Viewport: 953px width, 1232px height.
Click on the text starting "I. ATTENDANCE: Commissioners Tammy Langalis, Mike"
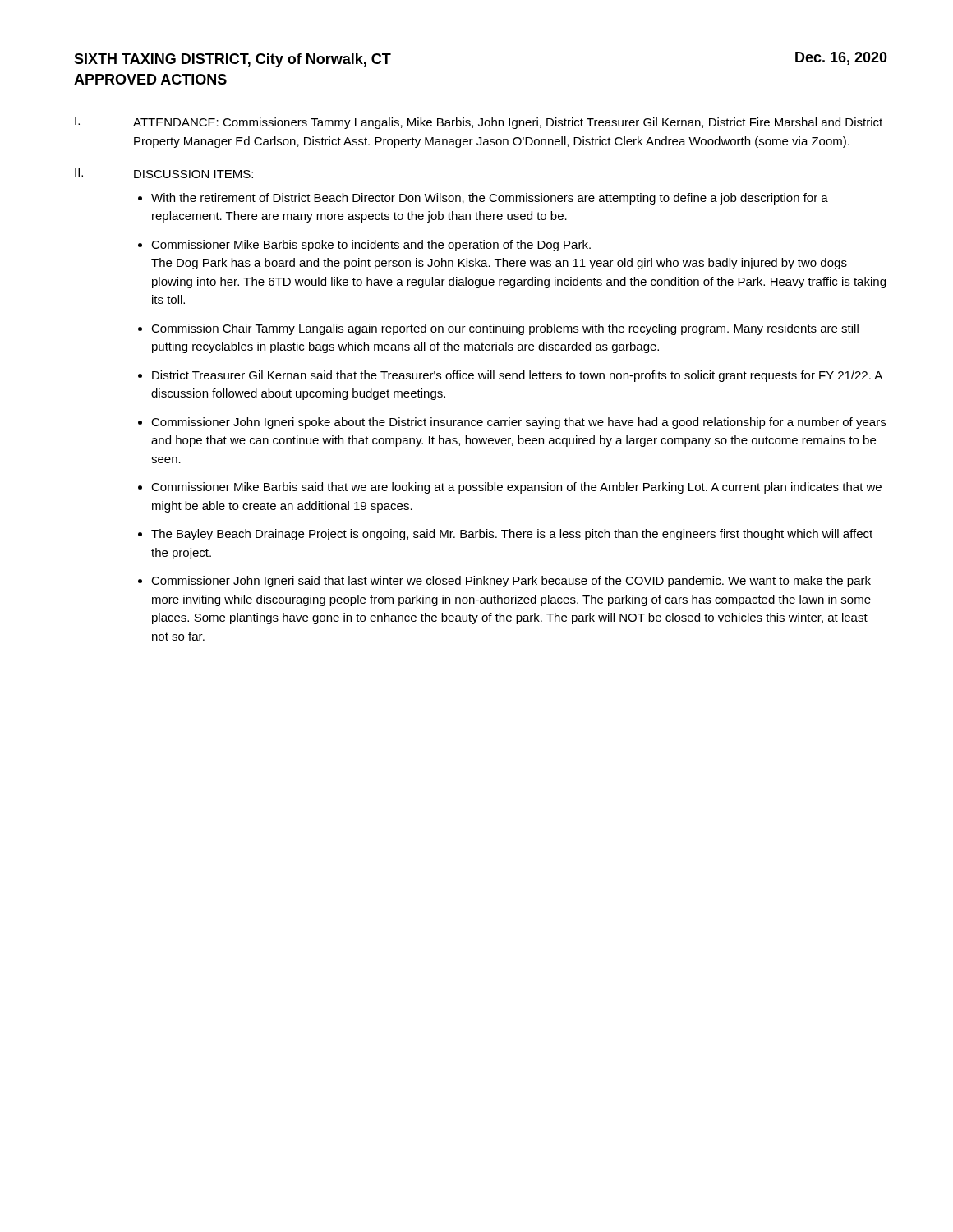coord(481,132)
